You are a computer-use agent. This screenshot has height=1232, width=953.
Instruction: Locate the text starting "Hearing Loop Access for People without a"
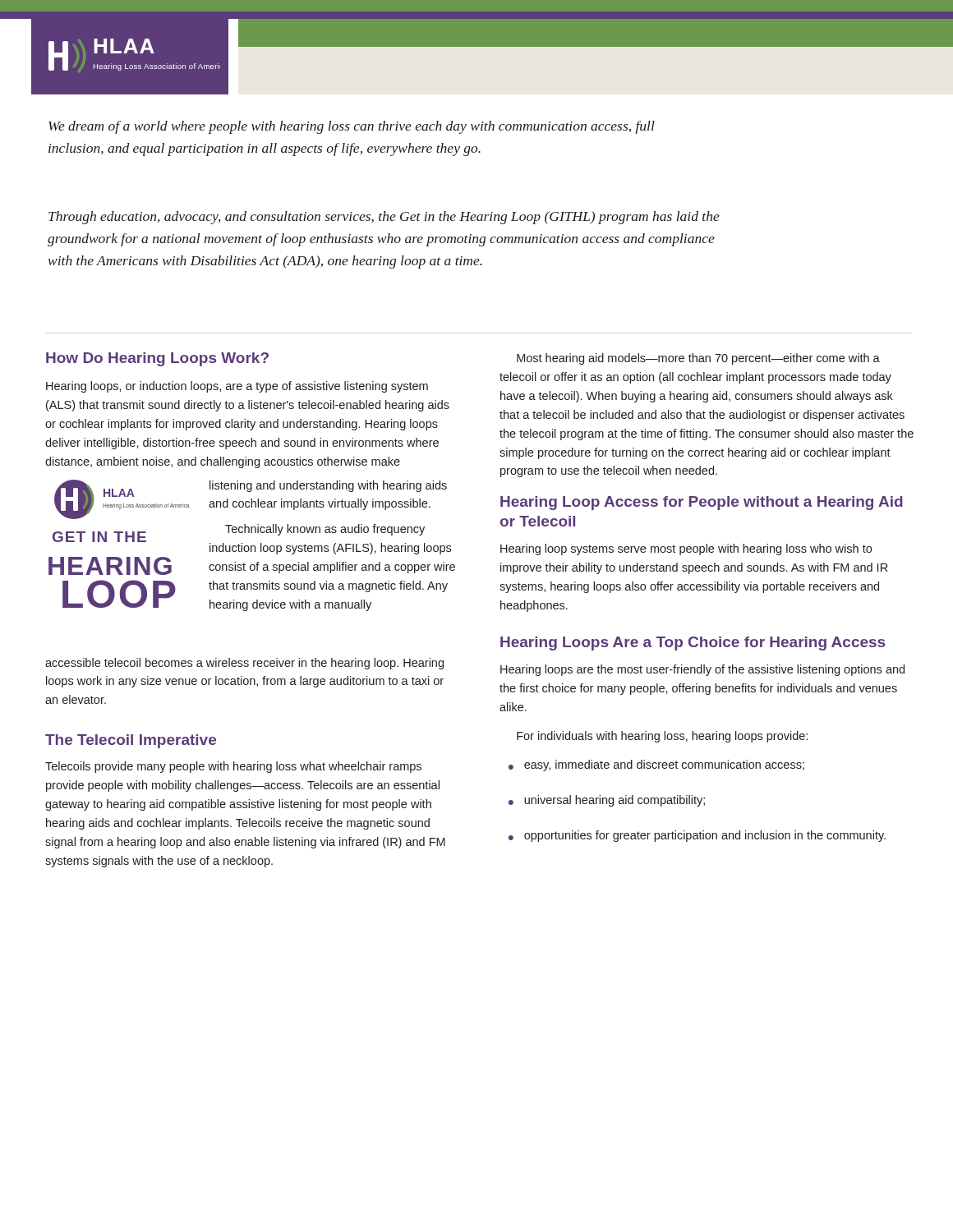pyautogui.click(x=707, y=512)
